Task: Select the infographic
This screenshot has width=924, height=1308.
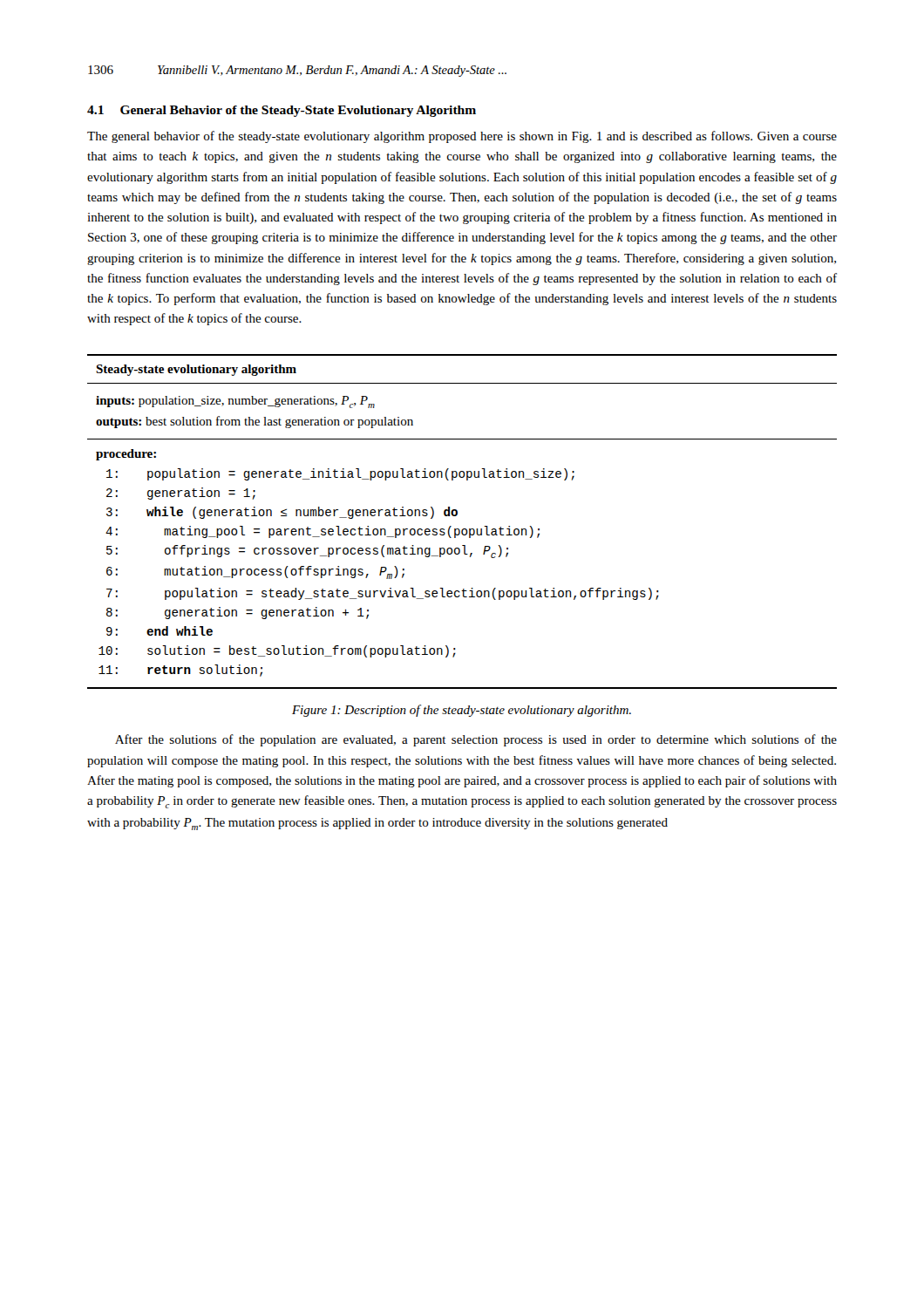Action: (x=462, y=521)
